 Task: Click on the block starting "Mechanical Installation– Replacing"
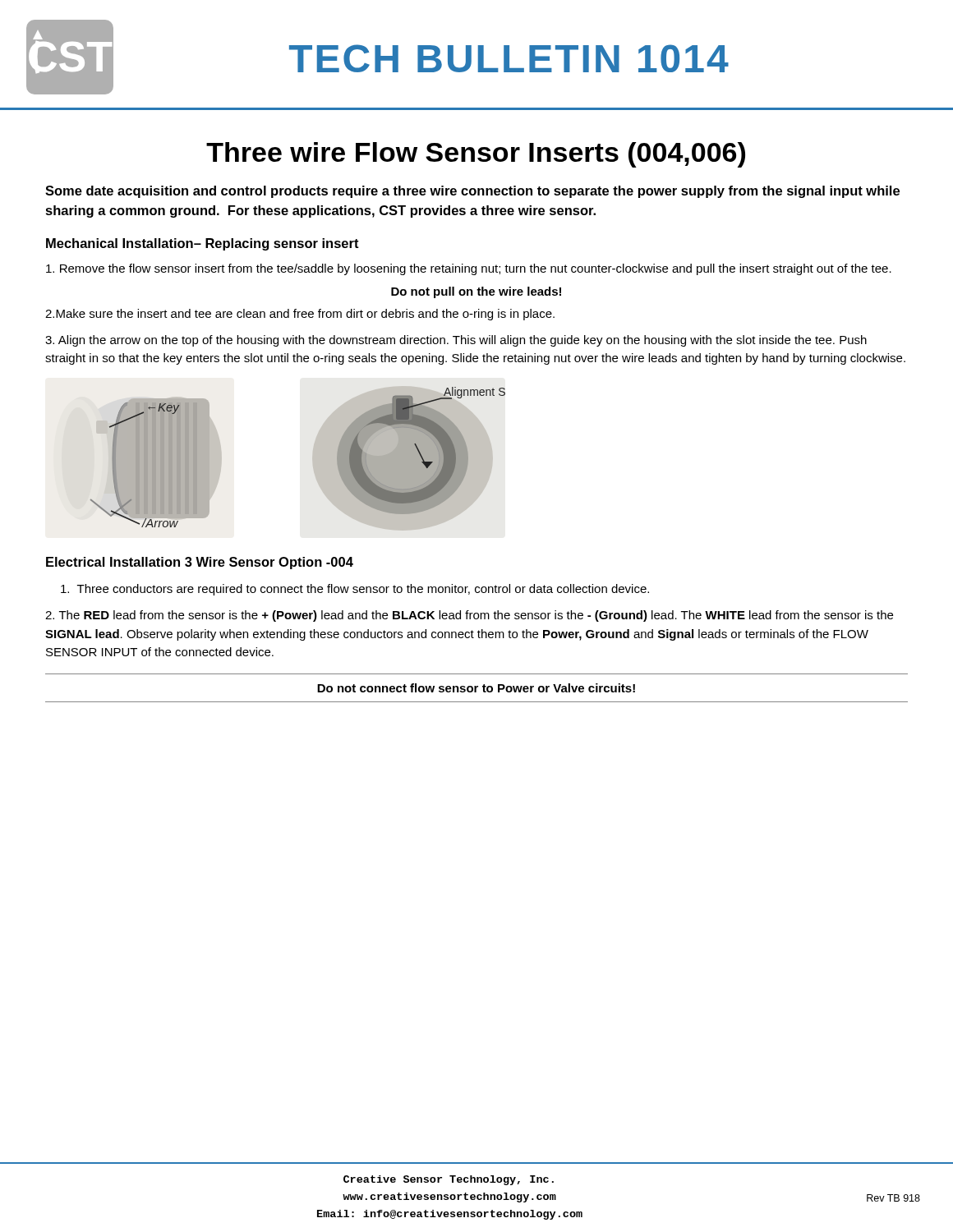pos(202,243)
